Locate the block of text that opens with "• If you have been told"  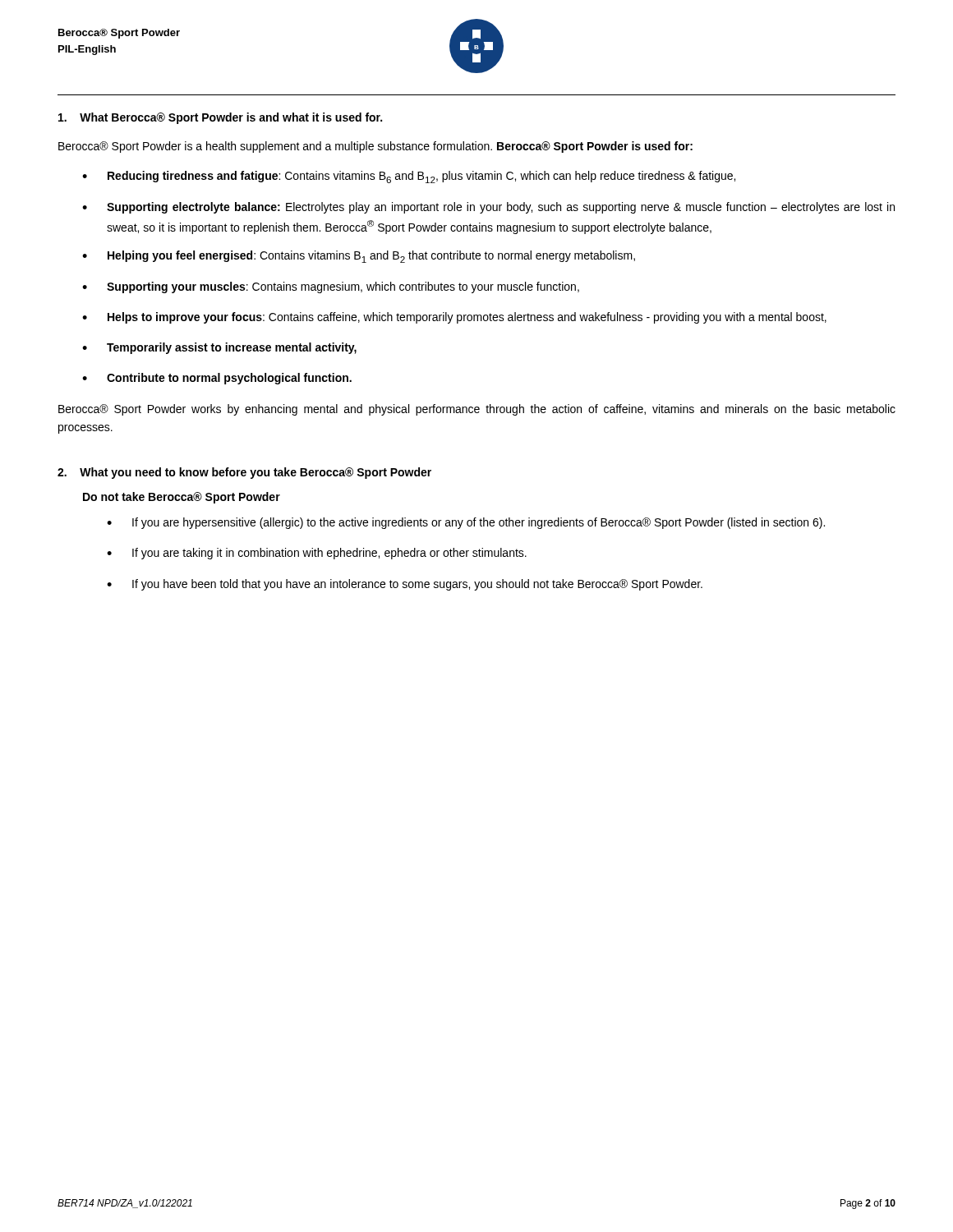coord(501,585)
